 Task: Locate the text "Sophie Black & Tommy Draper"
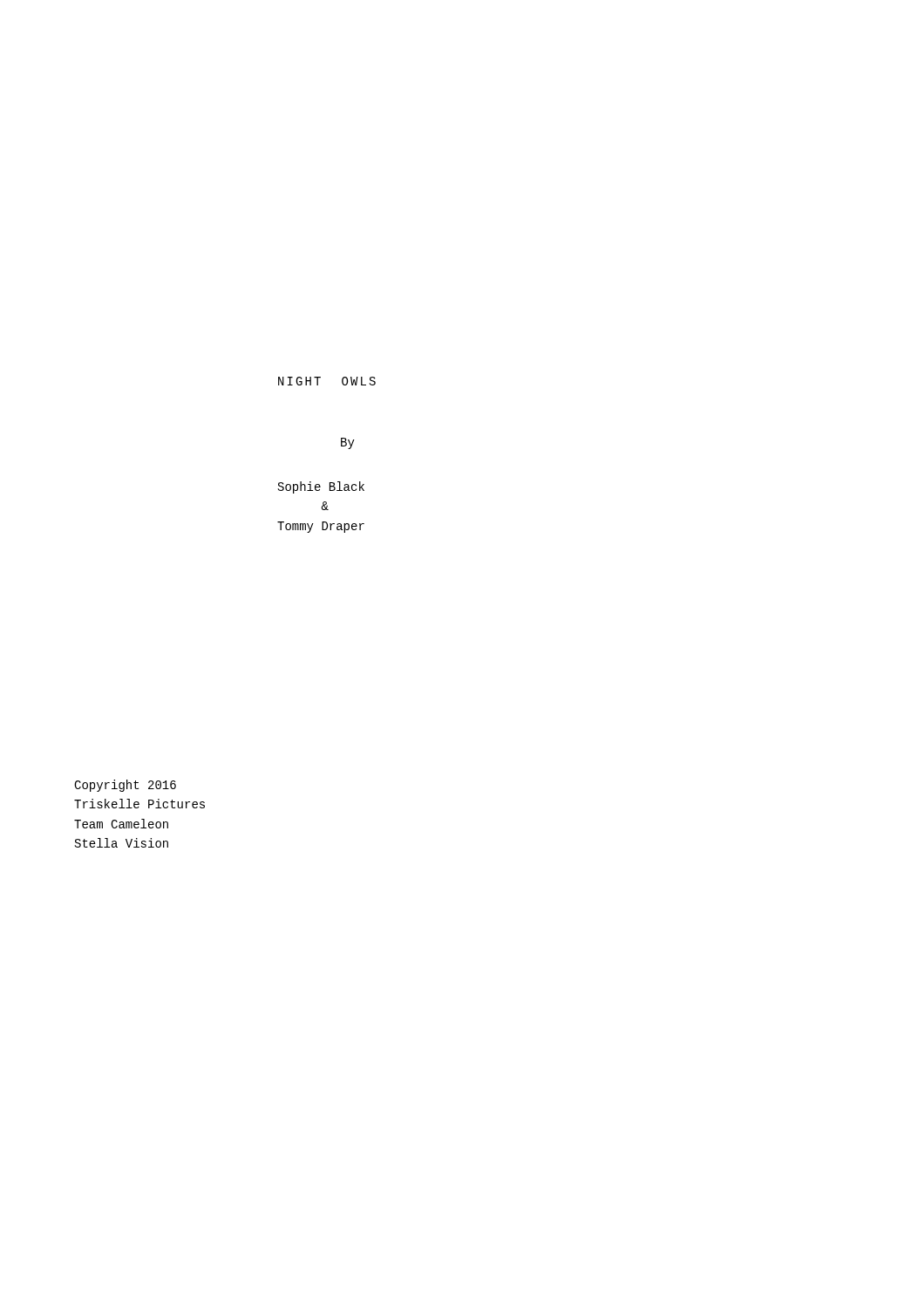pyautogui.click(x=321, y=507)
